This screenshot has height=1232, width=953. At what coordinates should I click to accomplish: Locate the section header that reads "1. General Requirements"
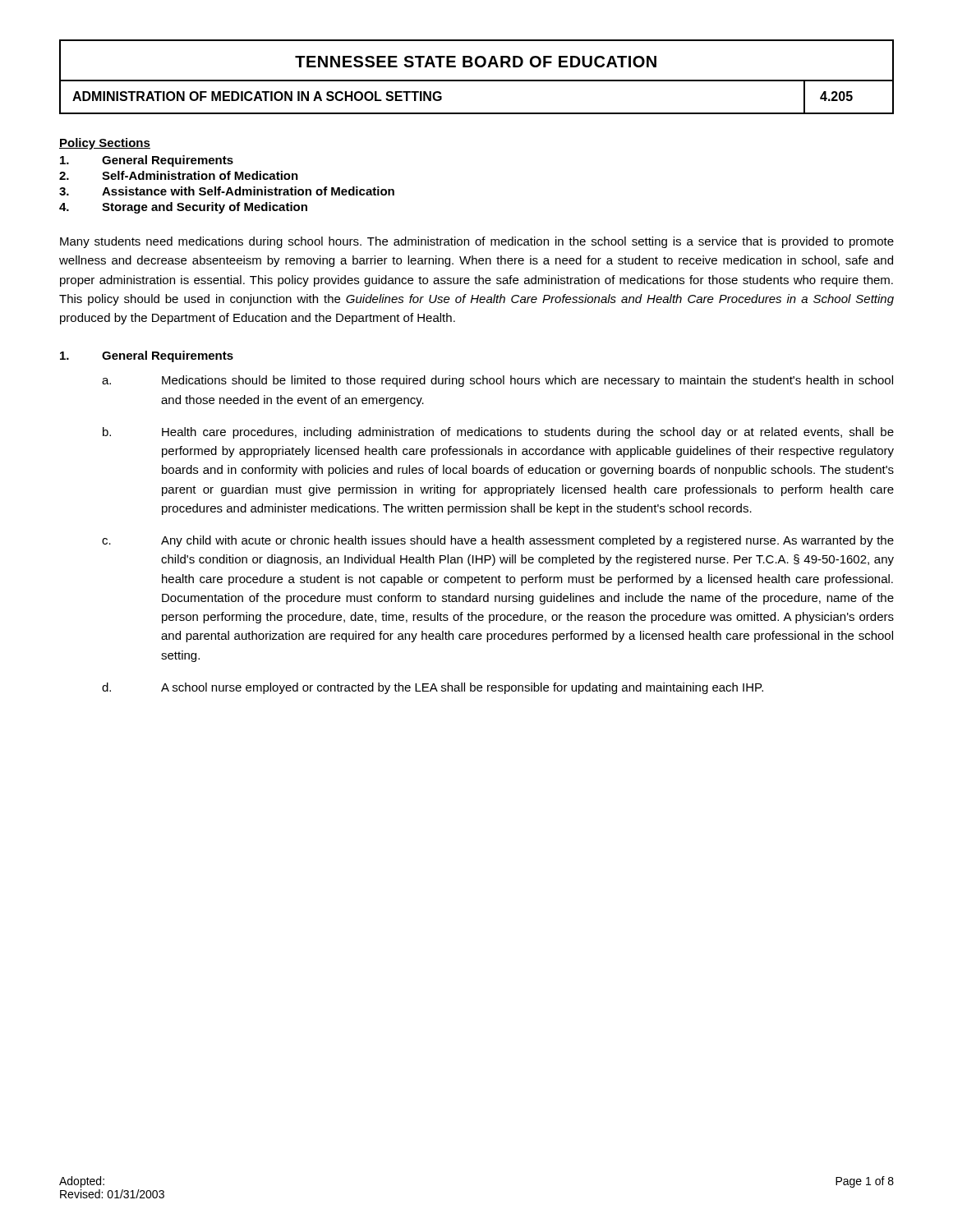click(x=146, y=355)
